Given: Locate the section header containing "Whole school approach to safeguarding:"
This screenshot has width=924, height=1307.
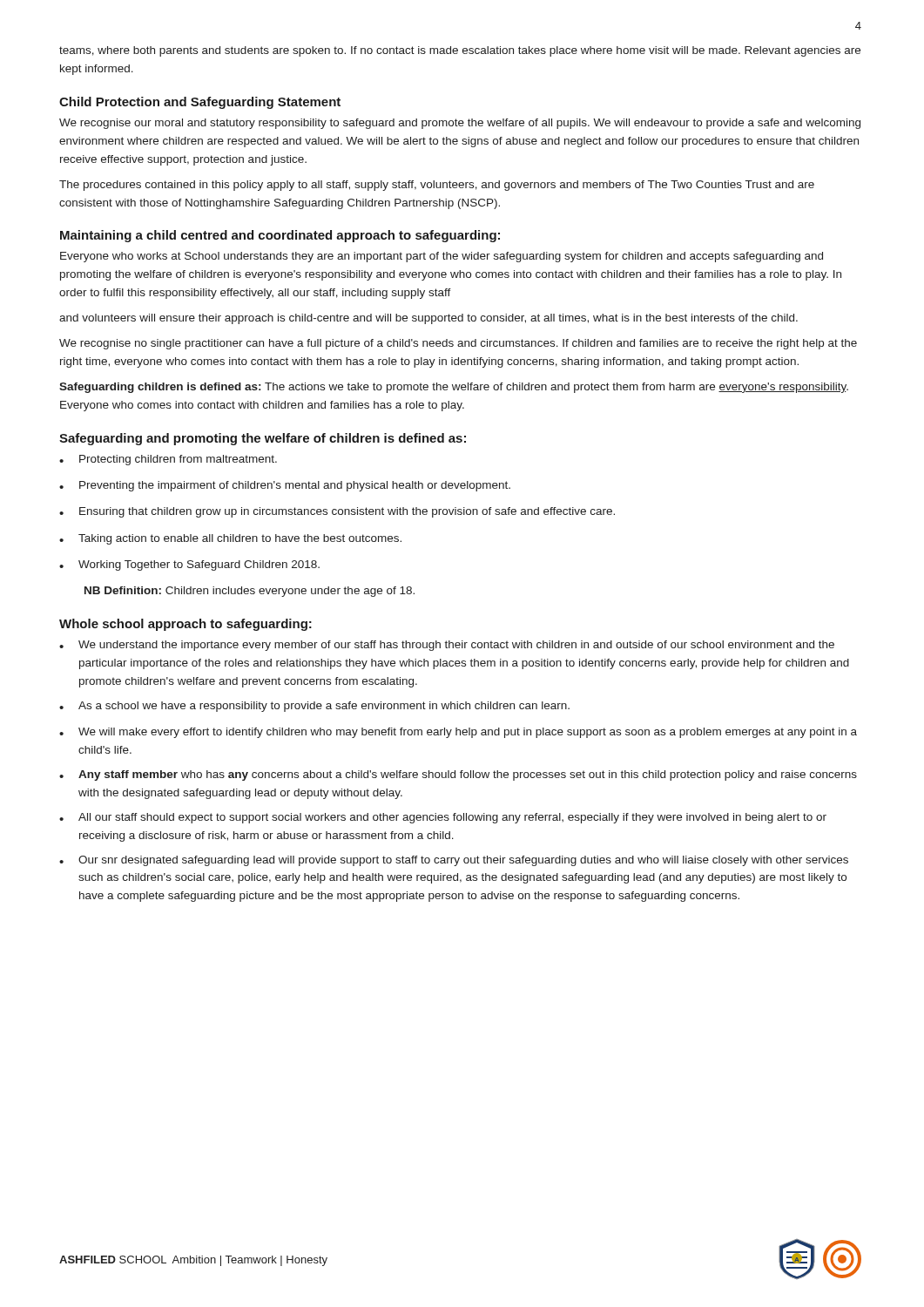Looking at the screenshot, I should click(x=186, y=623).
